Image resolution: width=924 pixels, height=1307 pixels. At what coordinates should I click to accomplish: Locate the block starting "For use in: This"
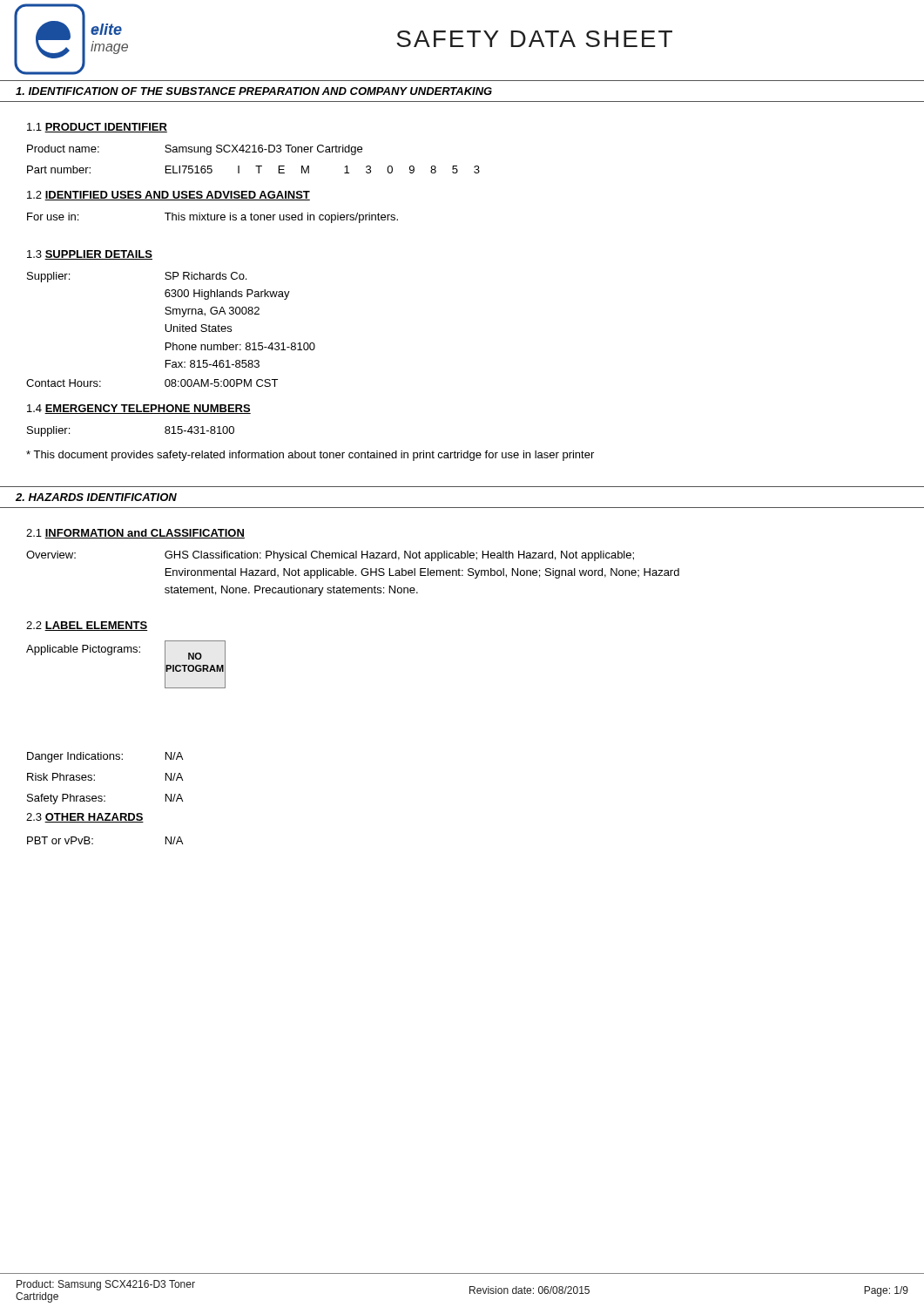pyautogui.click(x=213, y=217)
